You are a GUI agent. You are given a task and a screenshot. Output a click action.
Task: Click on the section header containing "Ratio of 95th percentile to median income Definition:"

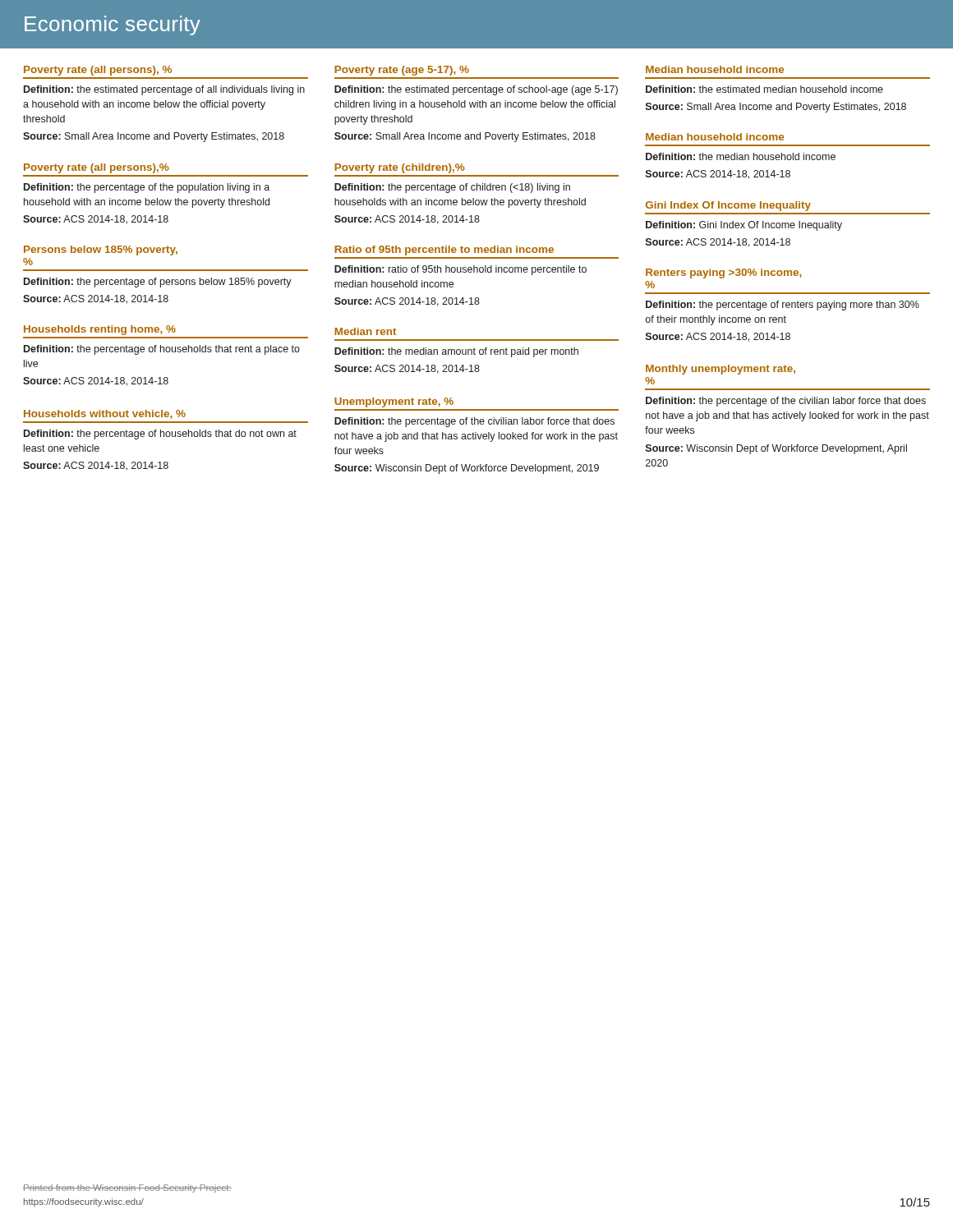[x=476, y=276]
